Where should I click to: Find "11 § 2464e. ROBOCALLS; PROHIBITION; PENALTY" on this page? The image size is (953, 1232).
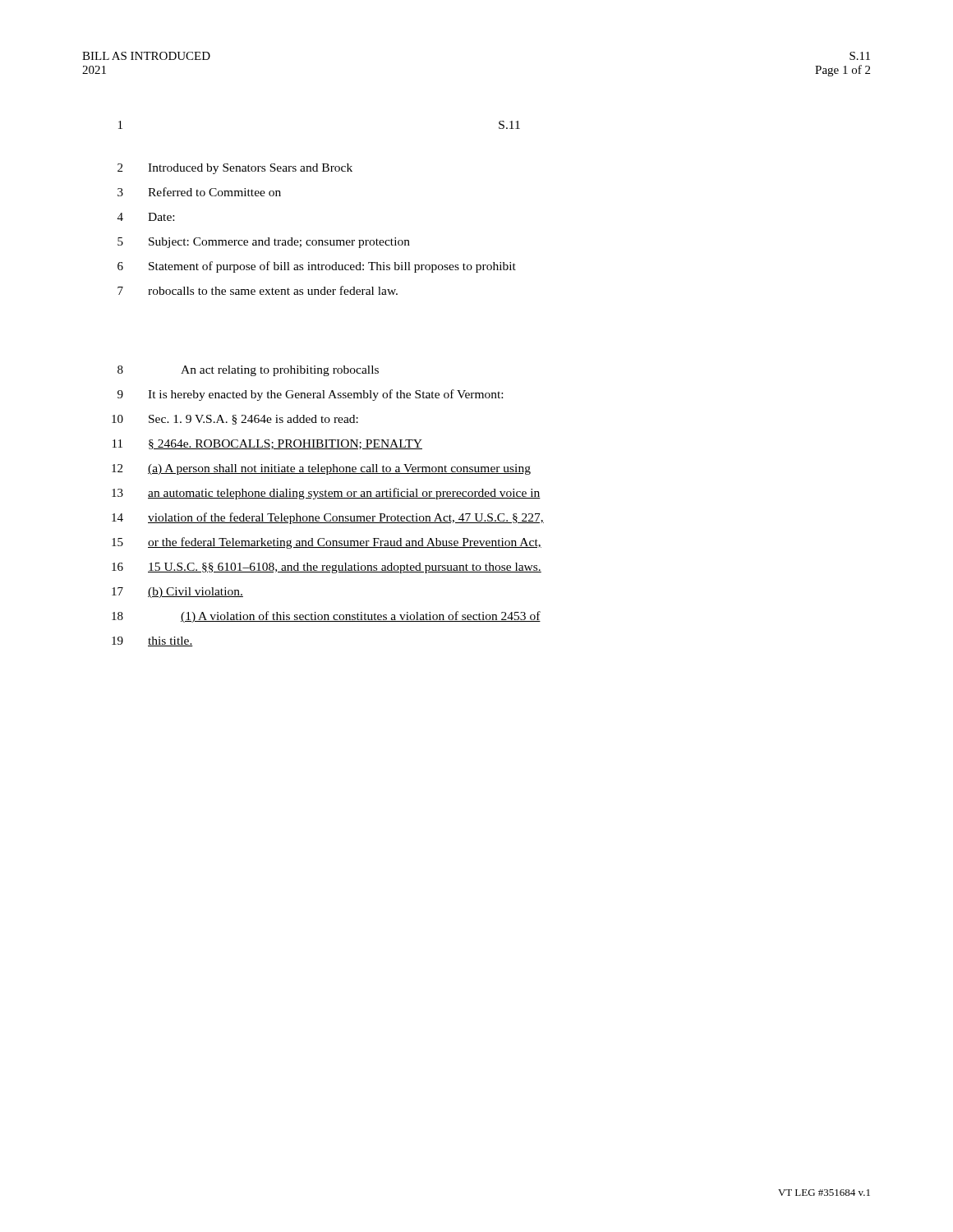(267, 444)
